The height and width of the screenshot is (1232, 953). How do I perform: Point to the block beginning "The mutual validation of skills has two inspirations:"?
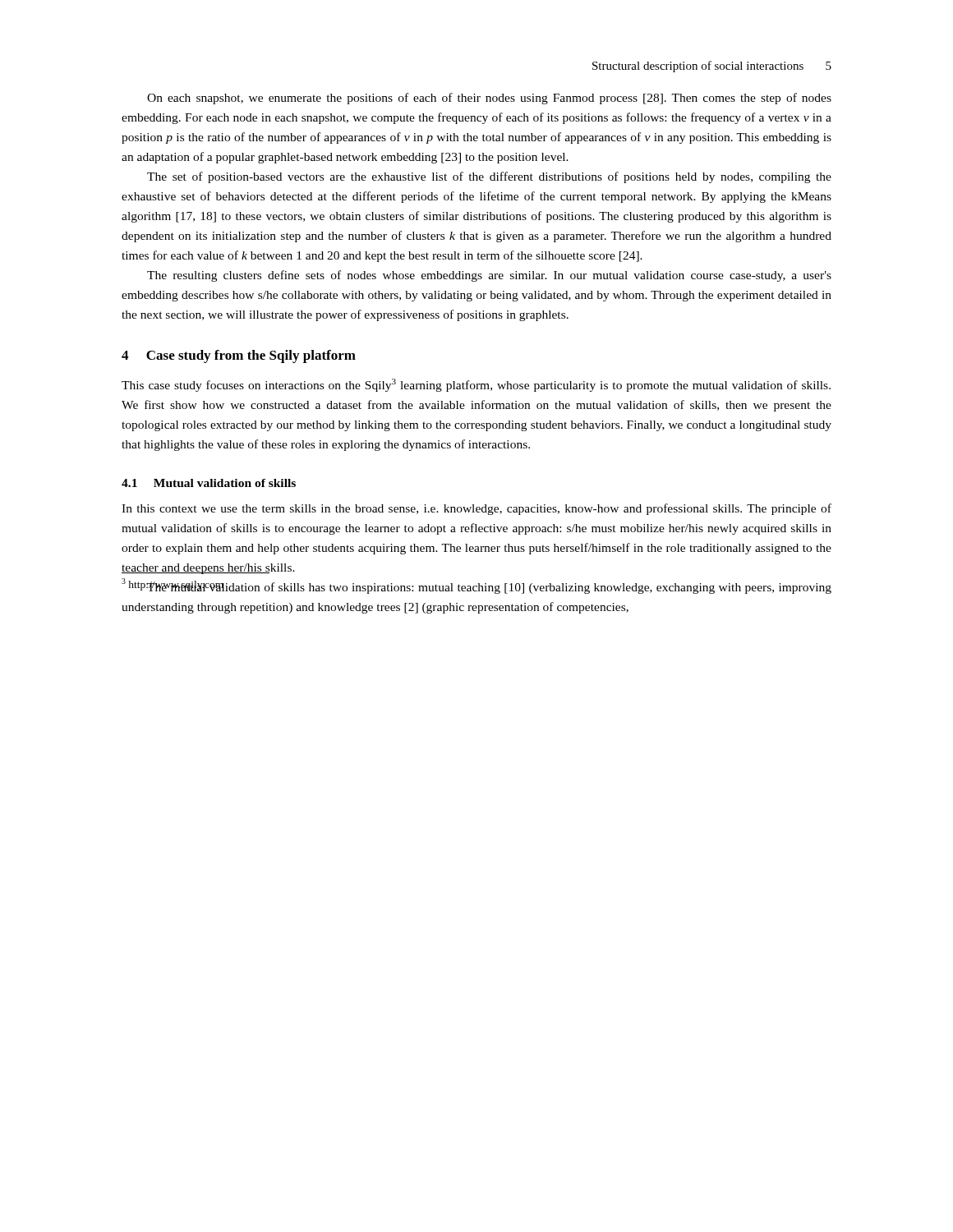click(476, 597)
